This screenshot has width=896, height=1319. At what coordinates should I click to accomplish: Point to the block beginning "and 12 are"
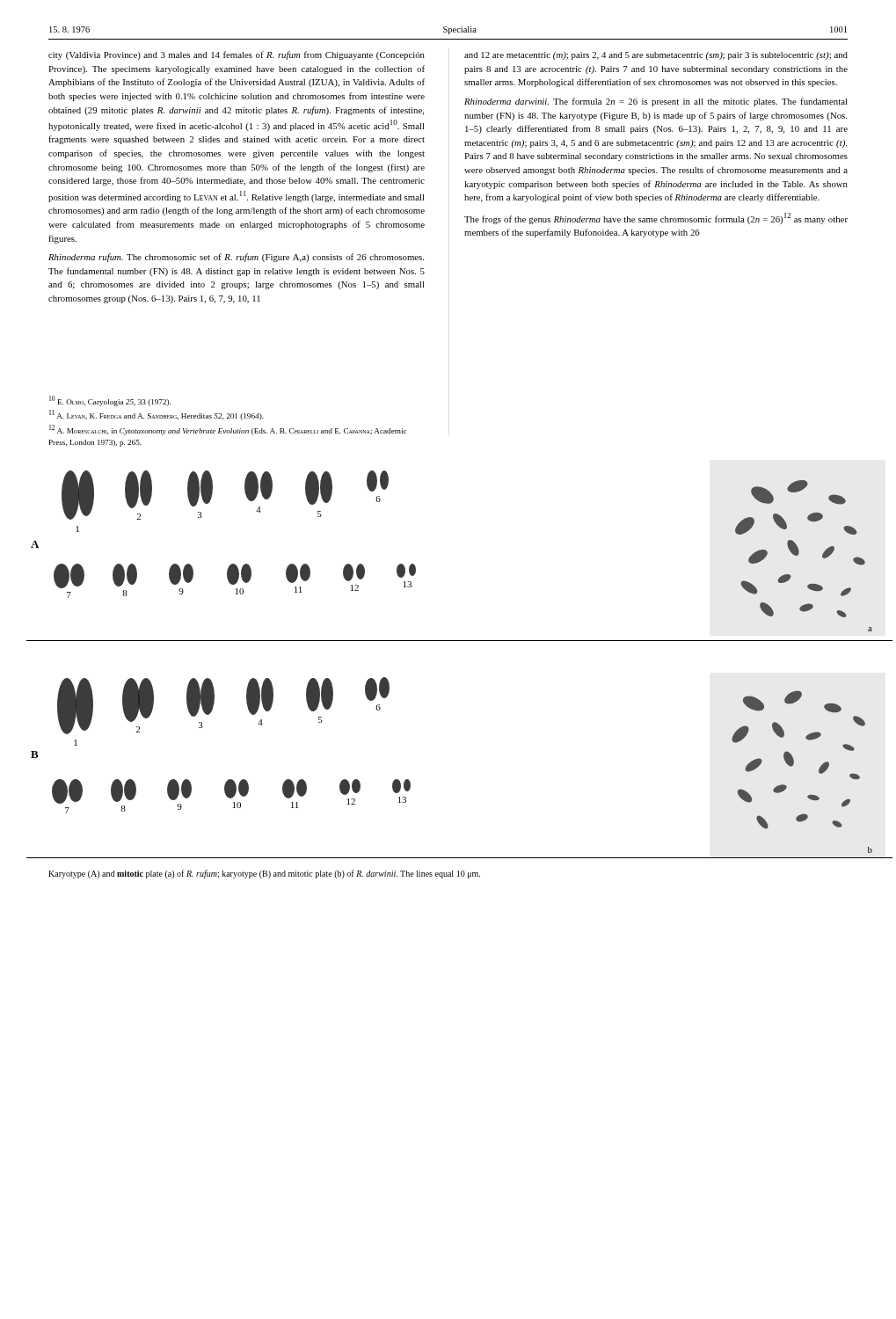[x=656, y=144]
